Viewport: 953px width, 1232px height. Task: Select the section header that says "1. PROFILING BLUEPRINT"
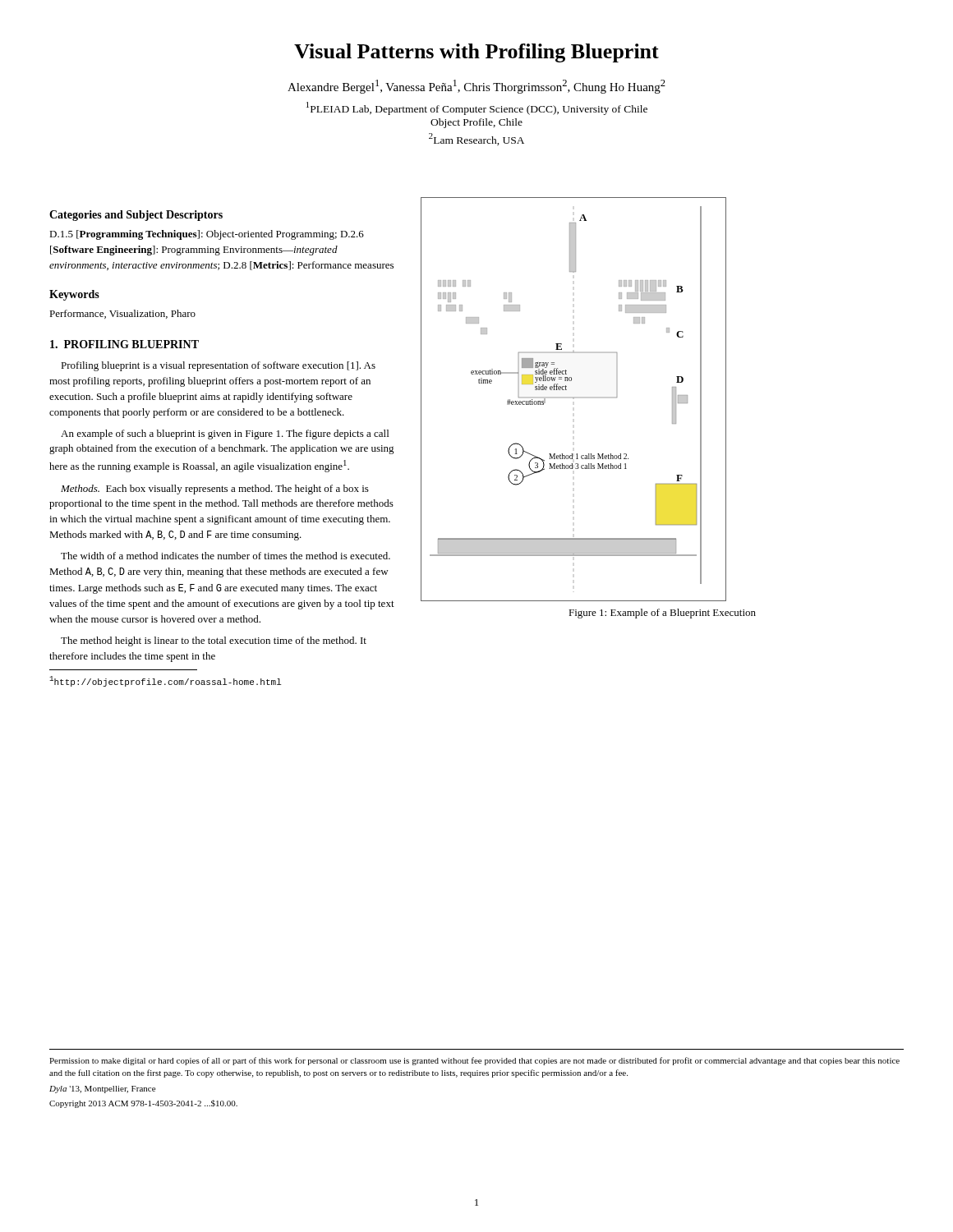click(124, 344)
